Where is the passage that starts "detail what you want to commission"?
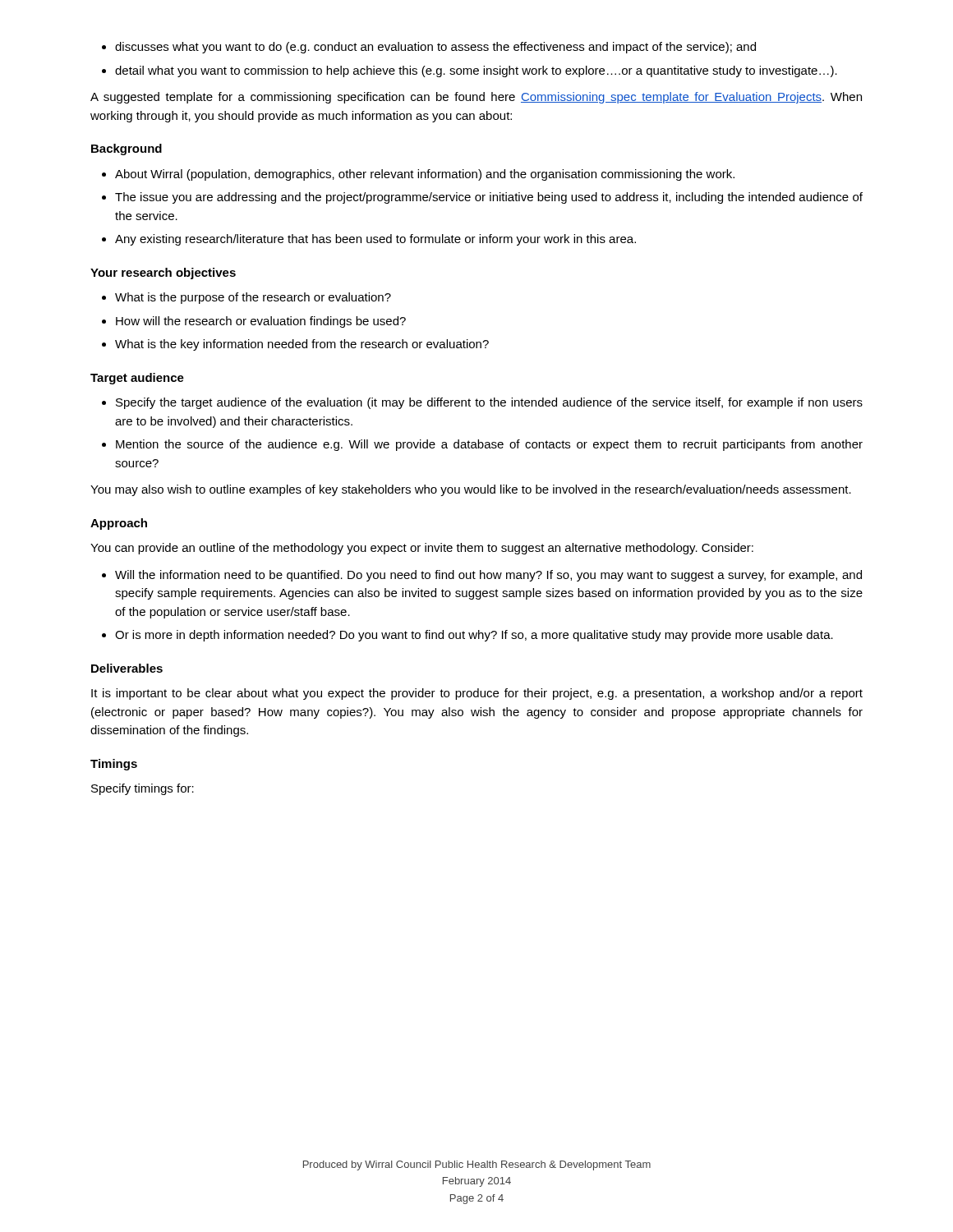The height and width of the screenshot is (1232, 953). pos(489,70)
